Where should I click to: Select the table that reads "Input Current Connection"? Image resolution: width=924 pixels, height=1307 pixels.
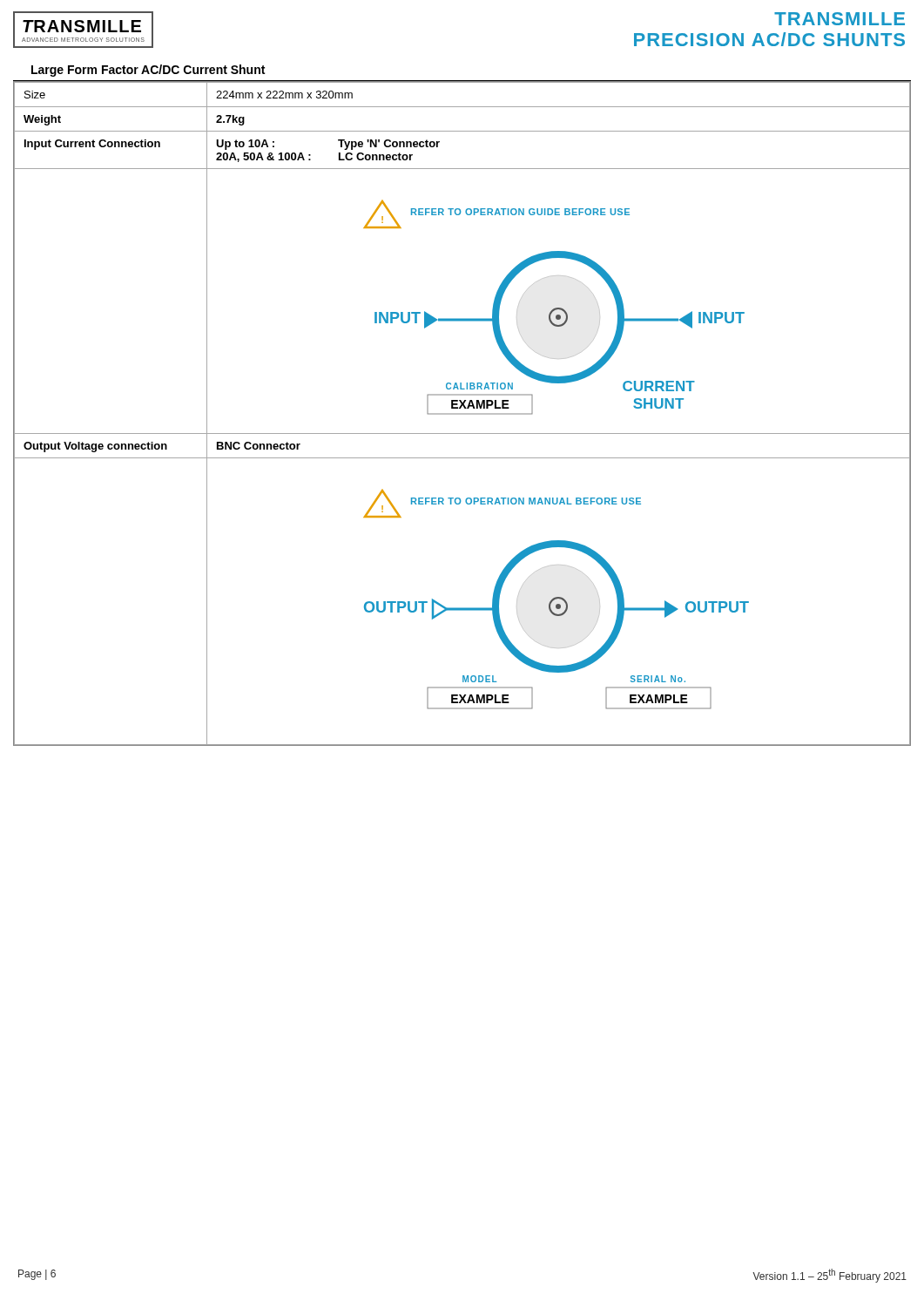coord(462,414)
